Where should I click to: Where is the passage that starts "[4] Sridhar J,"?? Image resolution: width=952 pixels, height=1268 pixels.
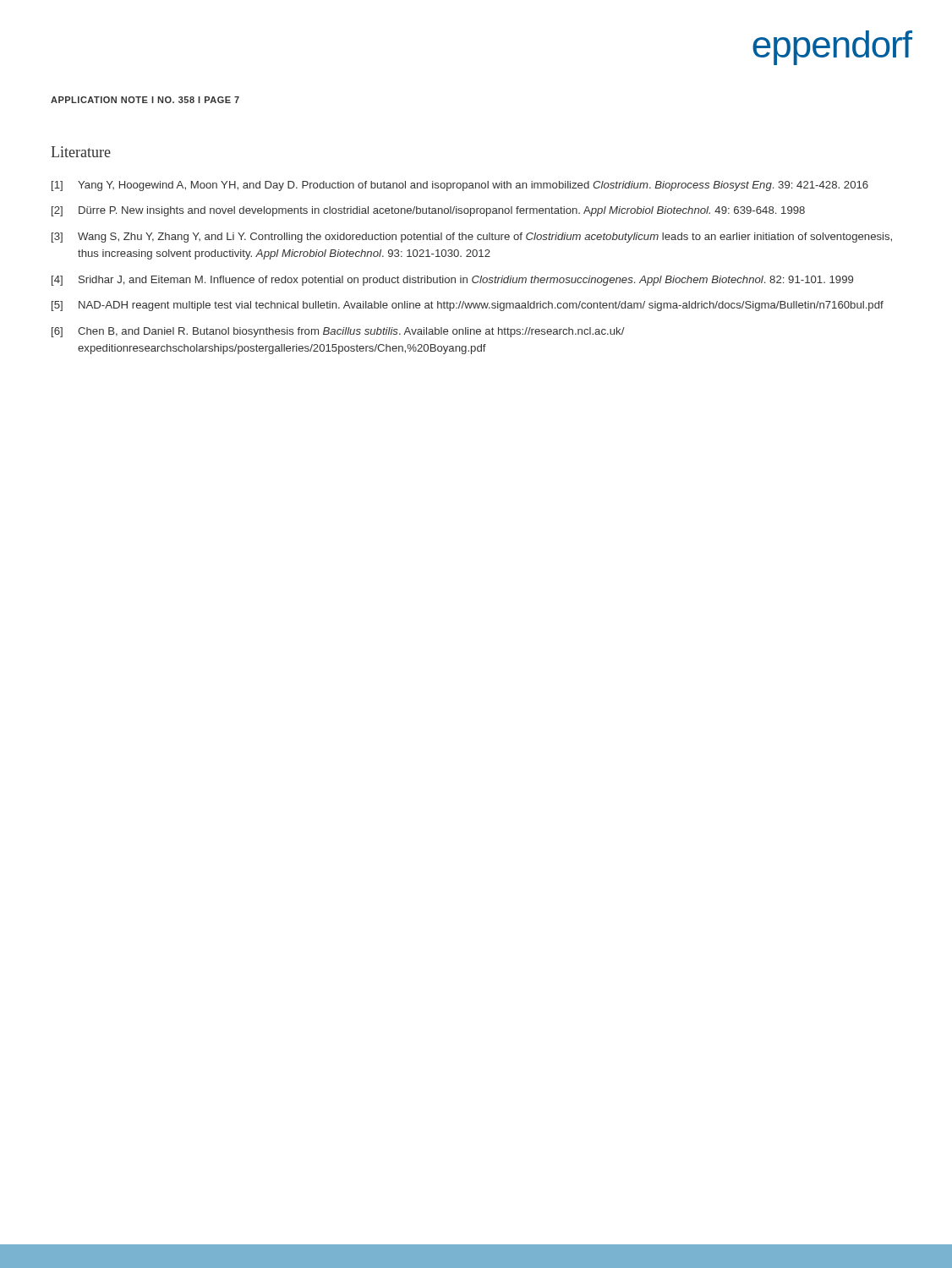coord(476,280)
